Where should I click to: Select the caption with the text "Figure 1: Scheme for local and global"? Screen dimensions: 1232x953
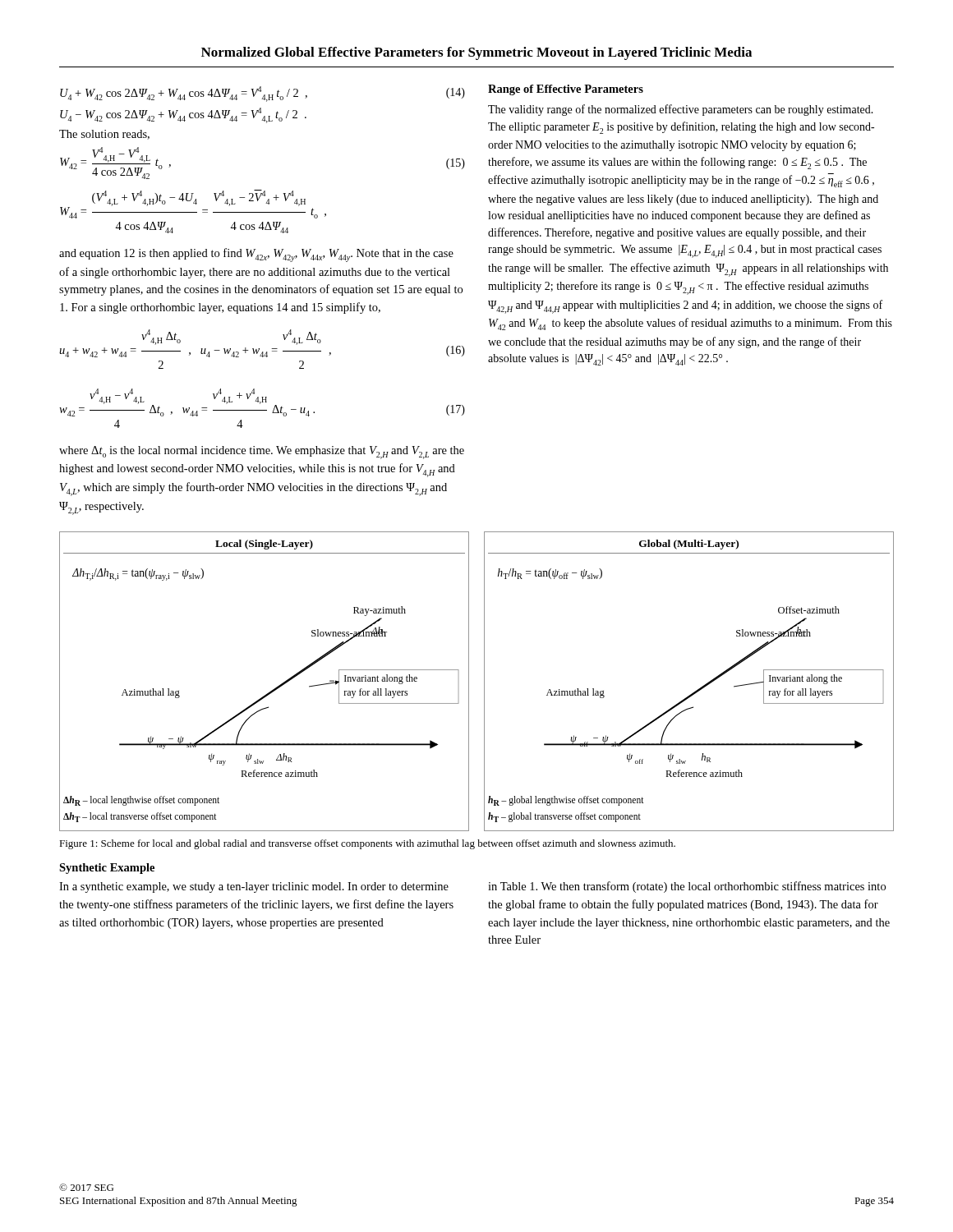(x=368, y=843)
